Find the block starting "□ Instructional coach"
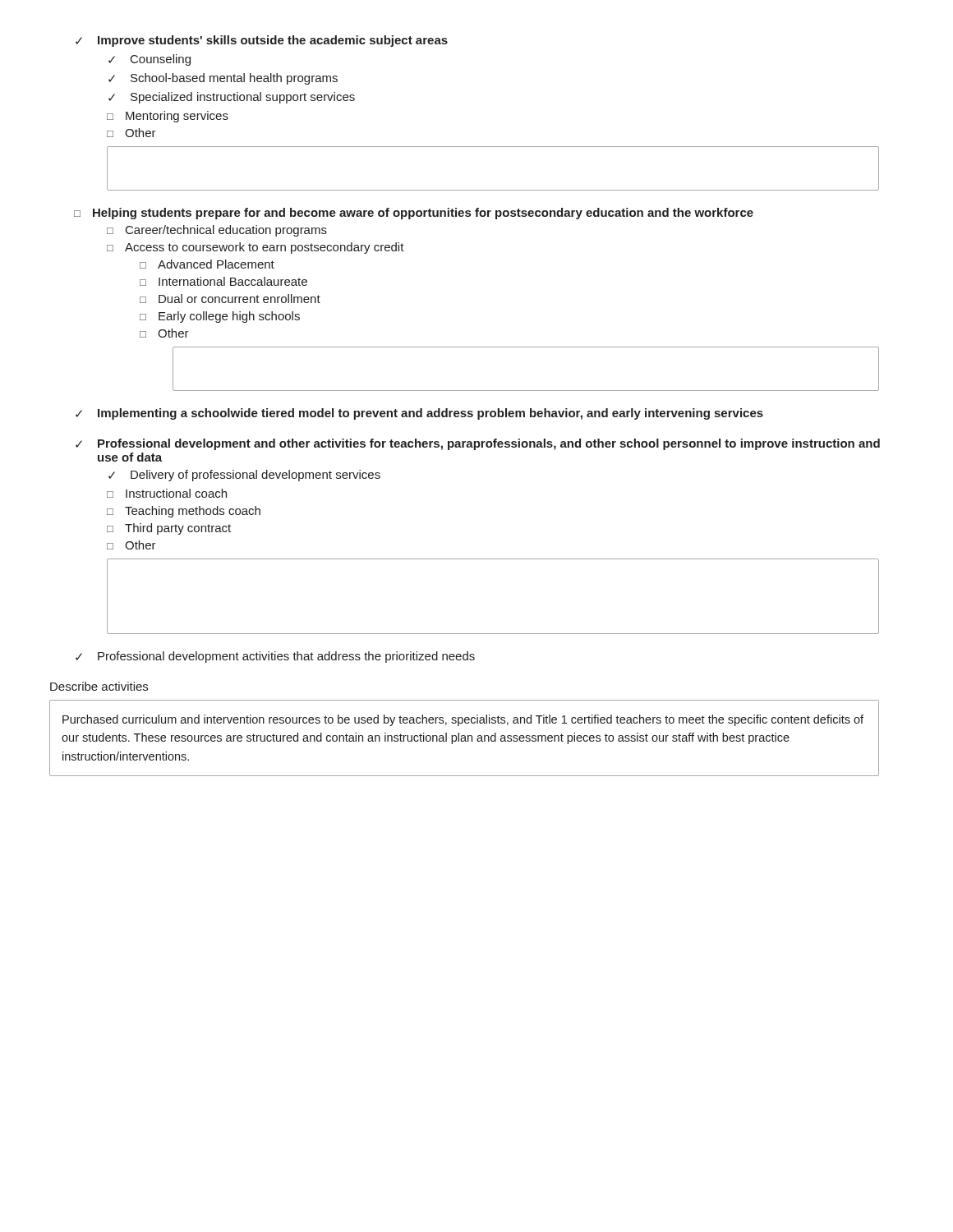Image resolution: width=953 pixels, height=1232 pixels. 167,493
